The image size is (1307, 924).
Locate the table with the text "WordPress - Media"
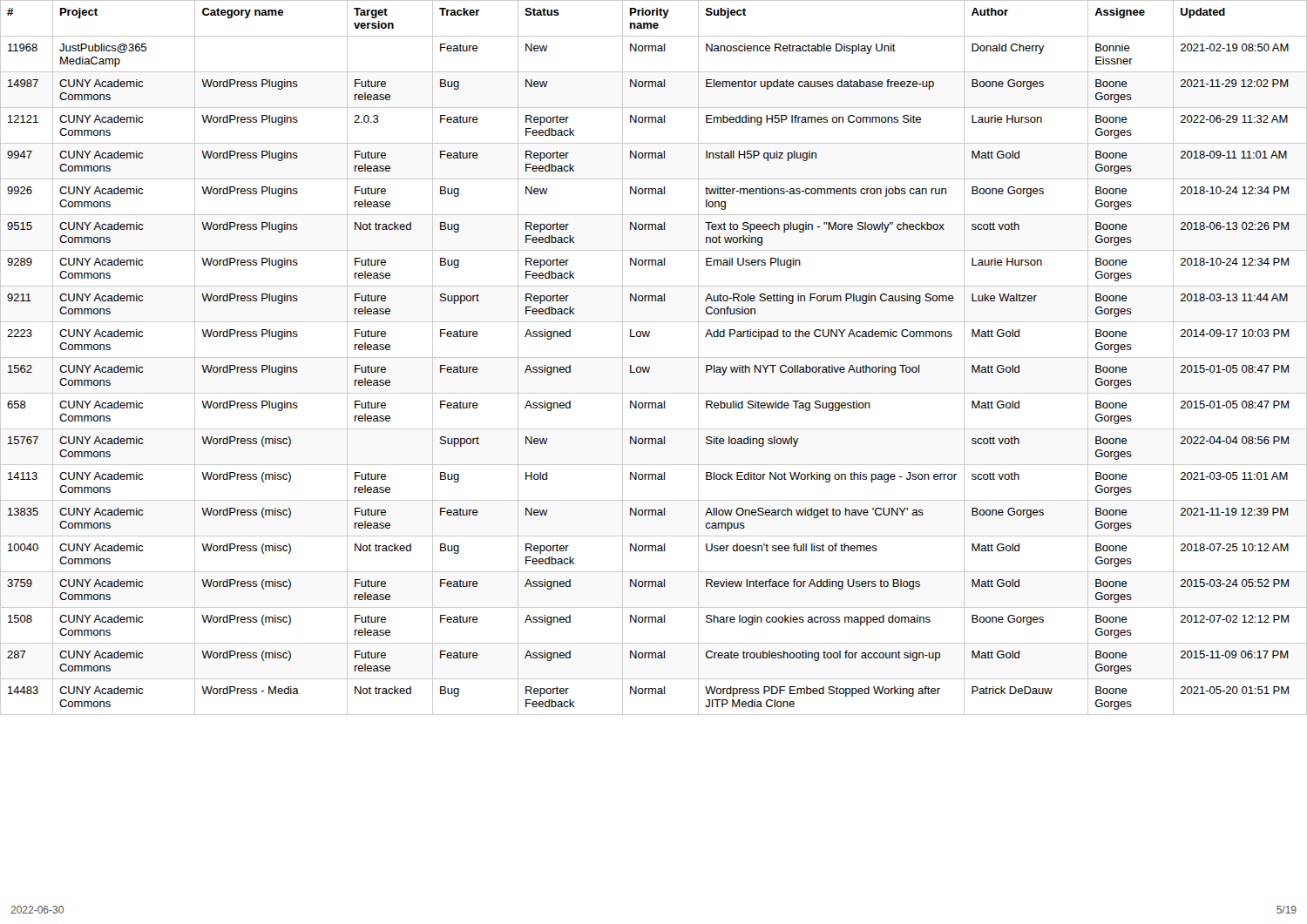pos(654,357)
